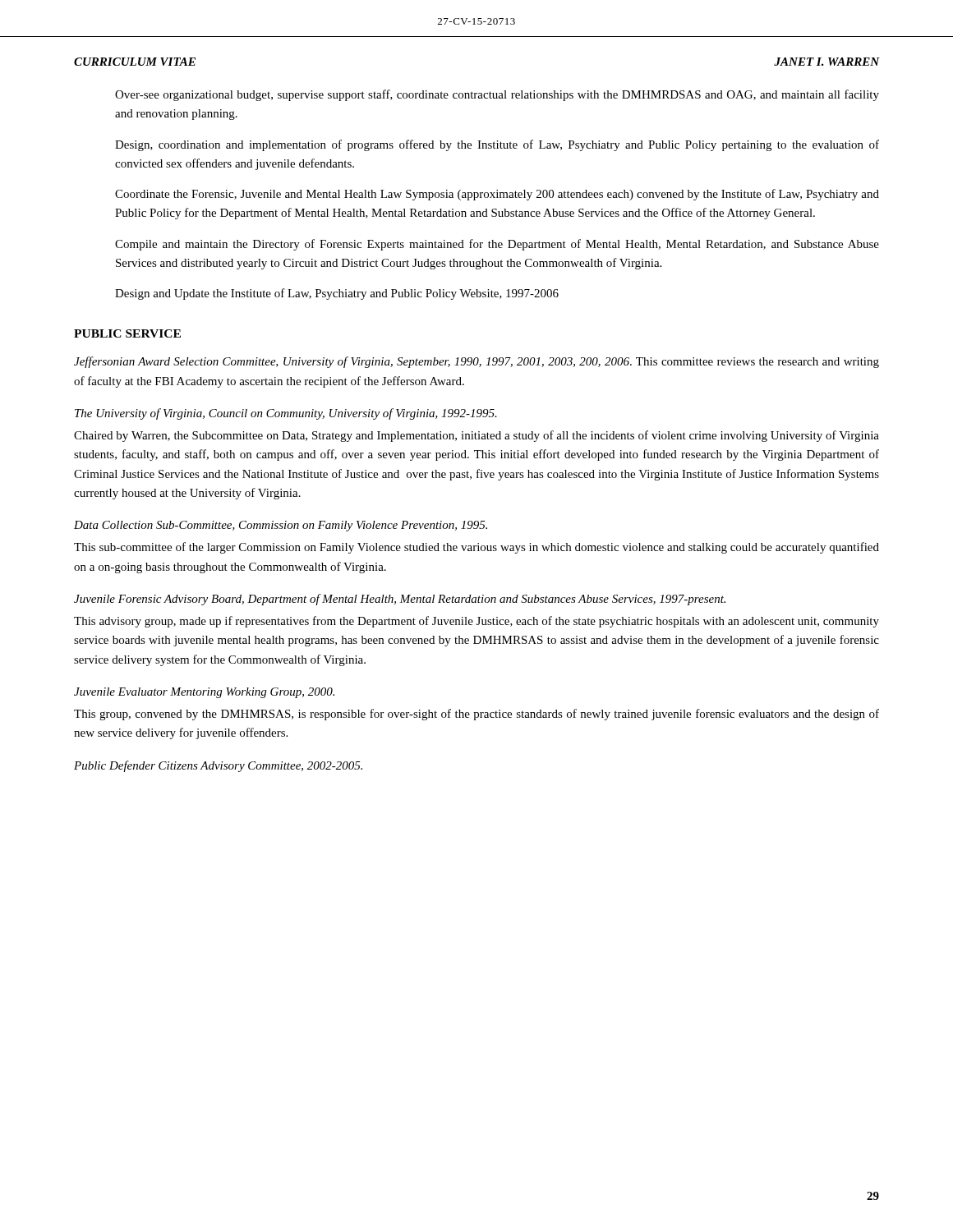Click the passage that begins "The University of Virginia, Council on Community, University"

click(x=476, y=453)
